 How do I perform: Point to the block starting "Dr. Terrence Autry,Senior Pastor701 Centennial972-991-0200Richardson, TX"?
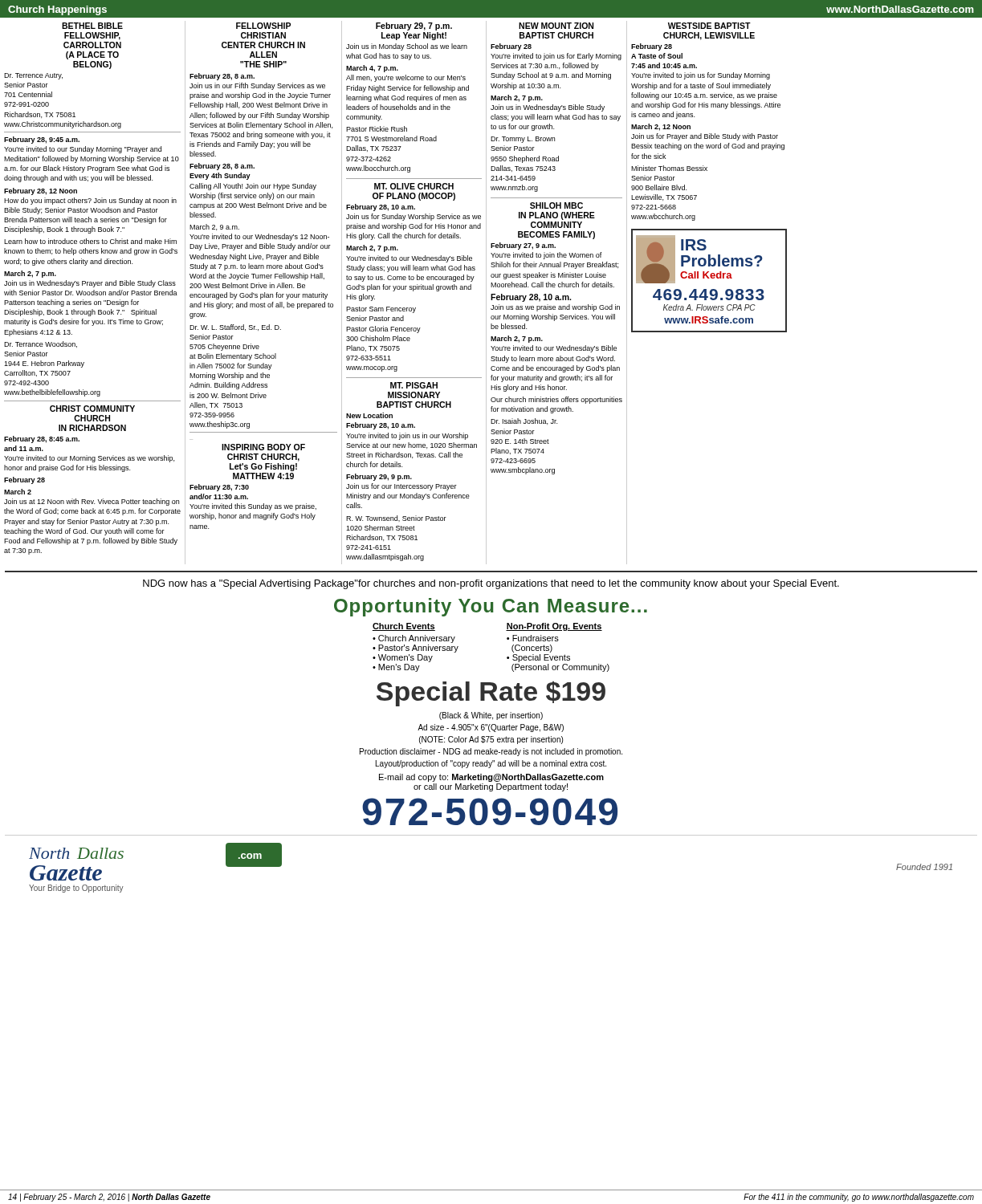(x=33, y=76)
